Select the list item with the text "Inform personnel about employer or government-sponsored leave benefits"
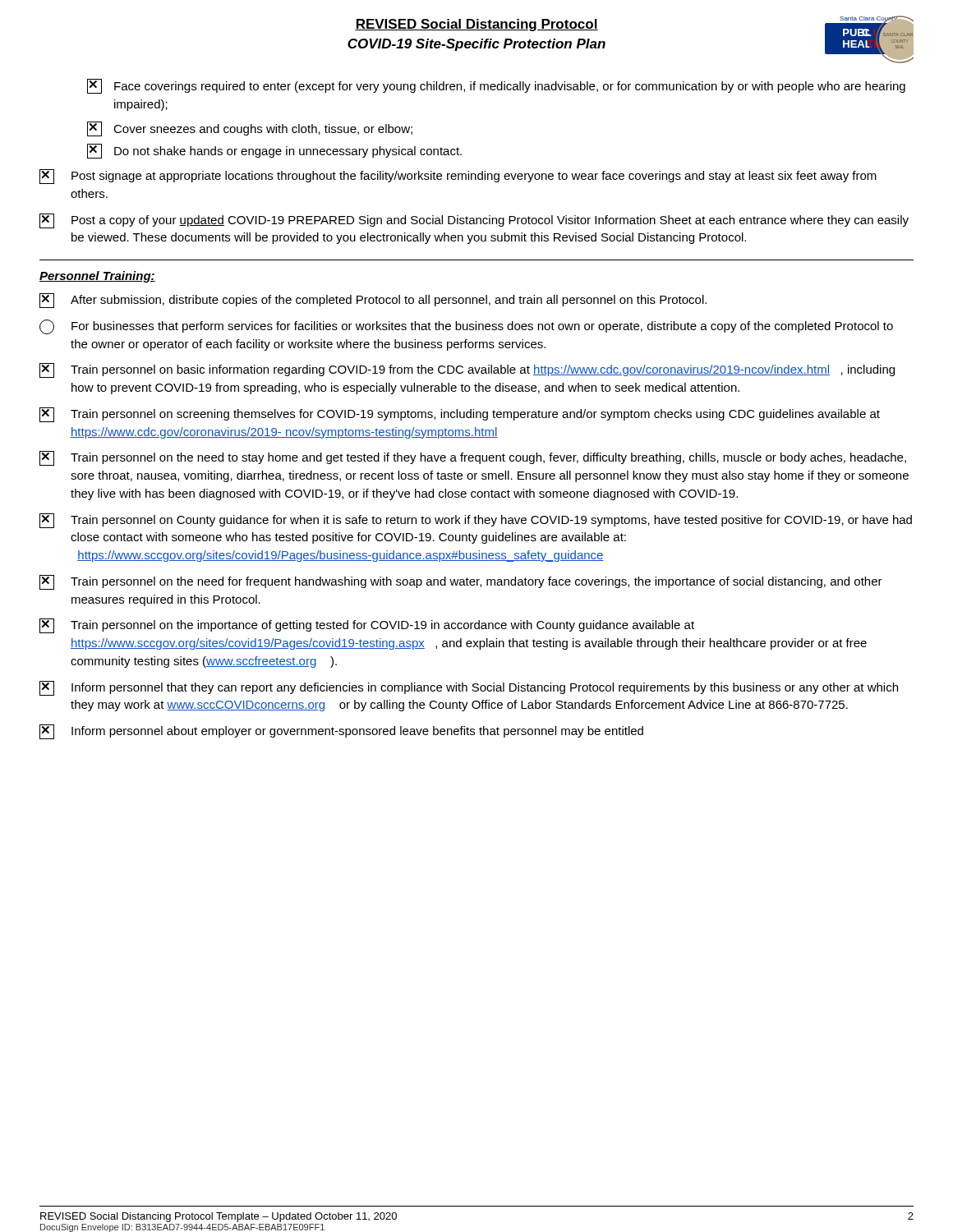 pyautogui.click(x=476, y=731)
